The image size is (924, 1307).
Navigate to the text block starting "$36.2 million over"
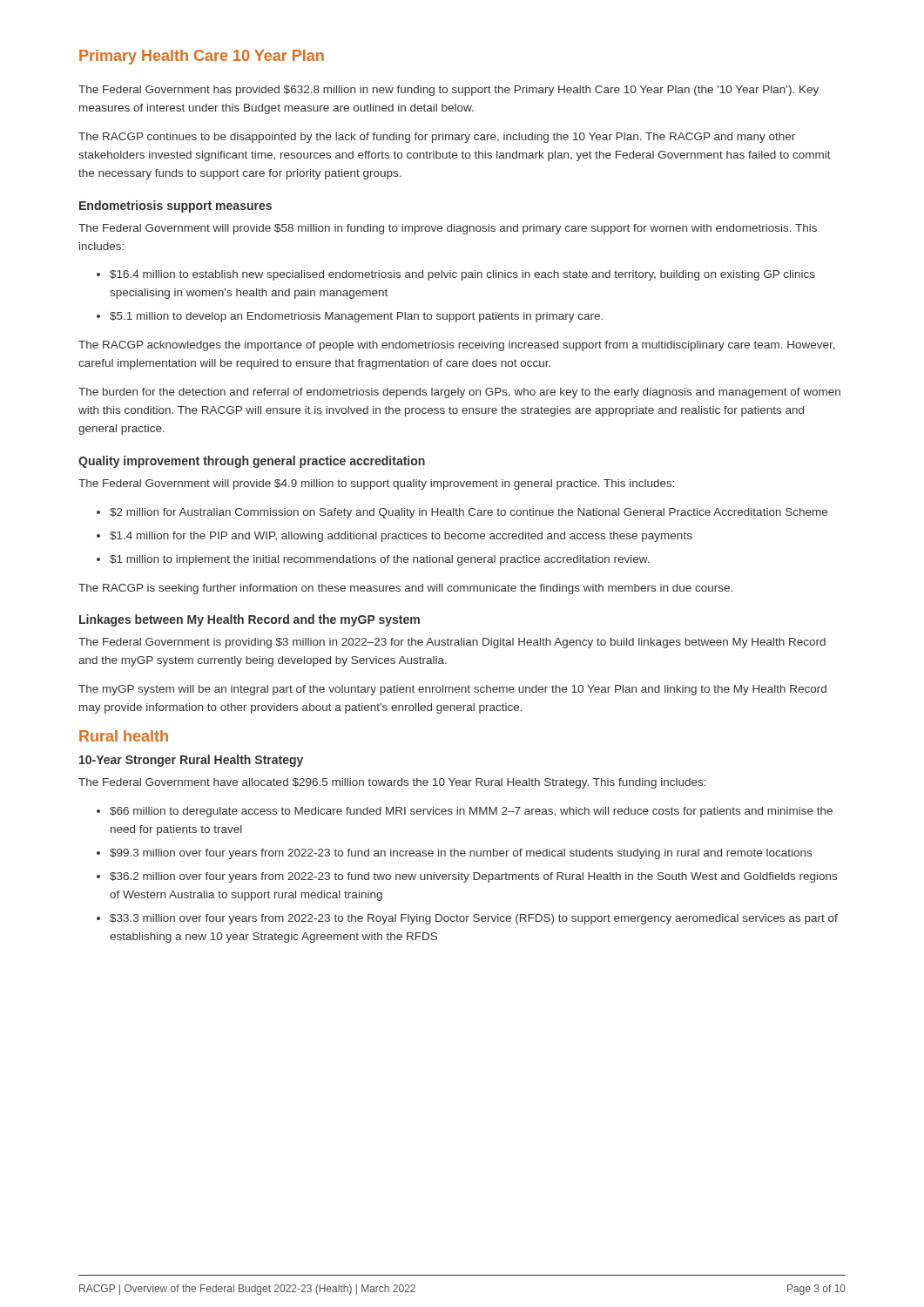[x=474, y=885]
